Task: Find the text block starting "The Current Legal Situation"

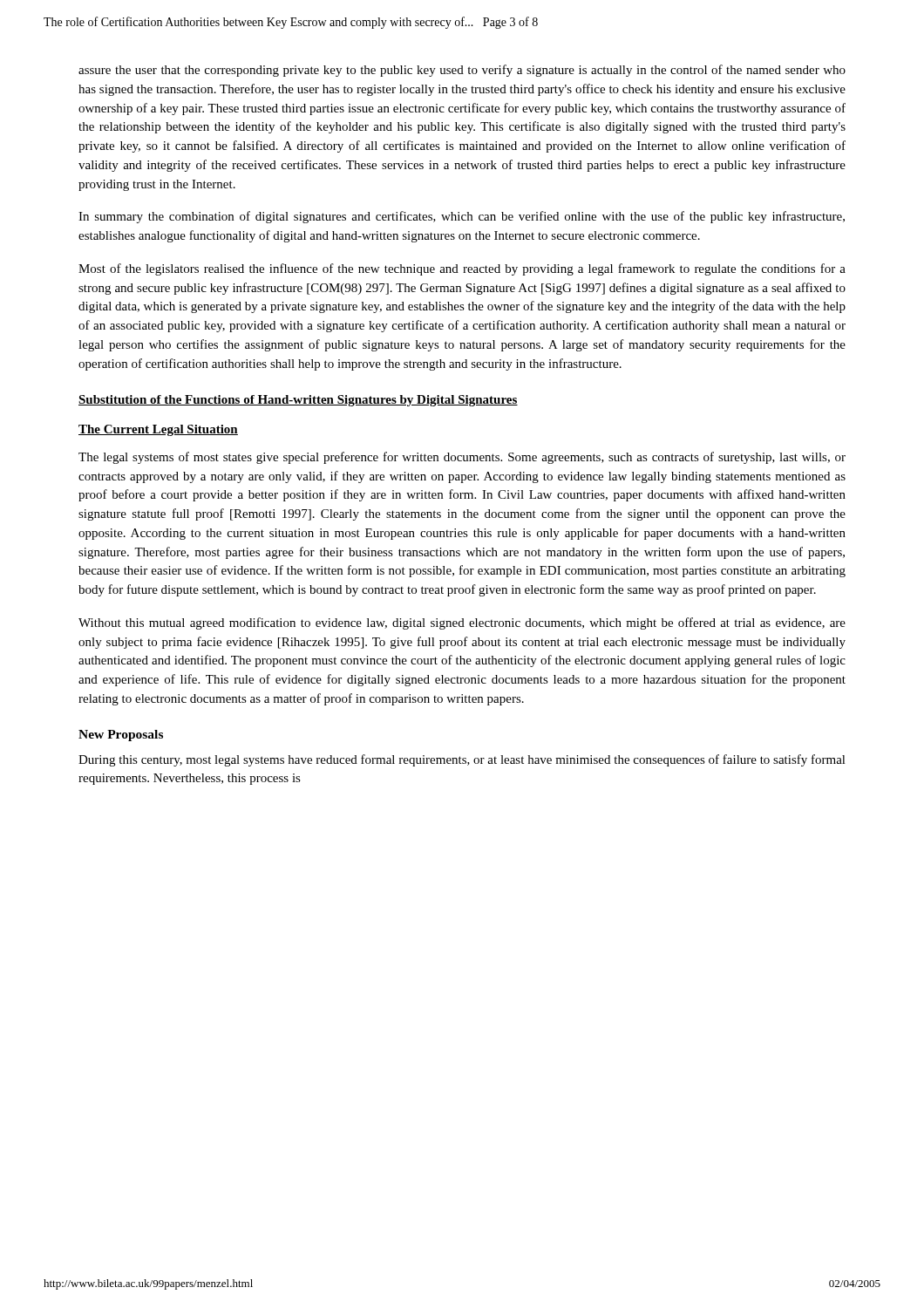Action: point(158,429)
